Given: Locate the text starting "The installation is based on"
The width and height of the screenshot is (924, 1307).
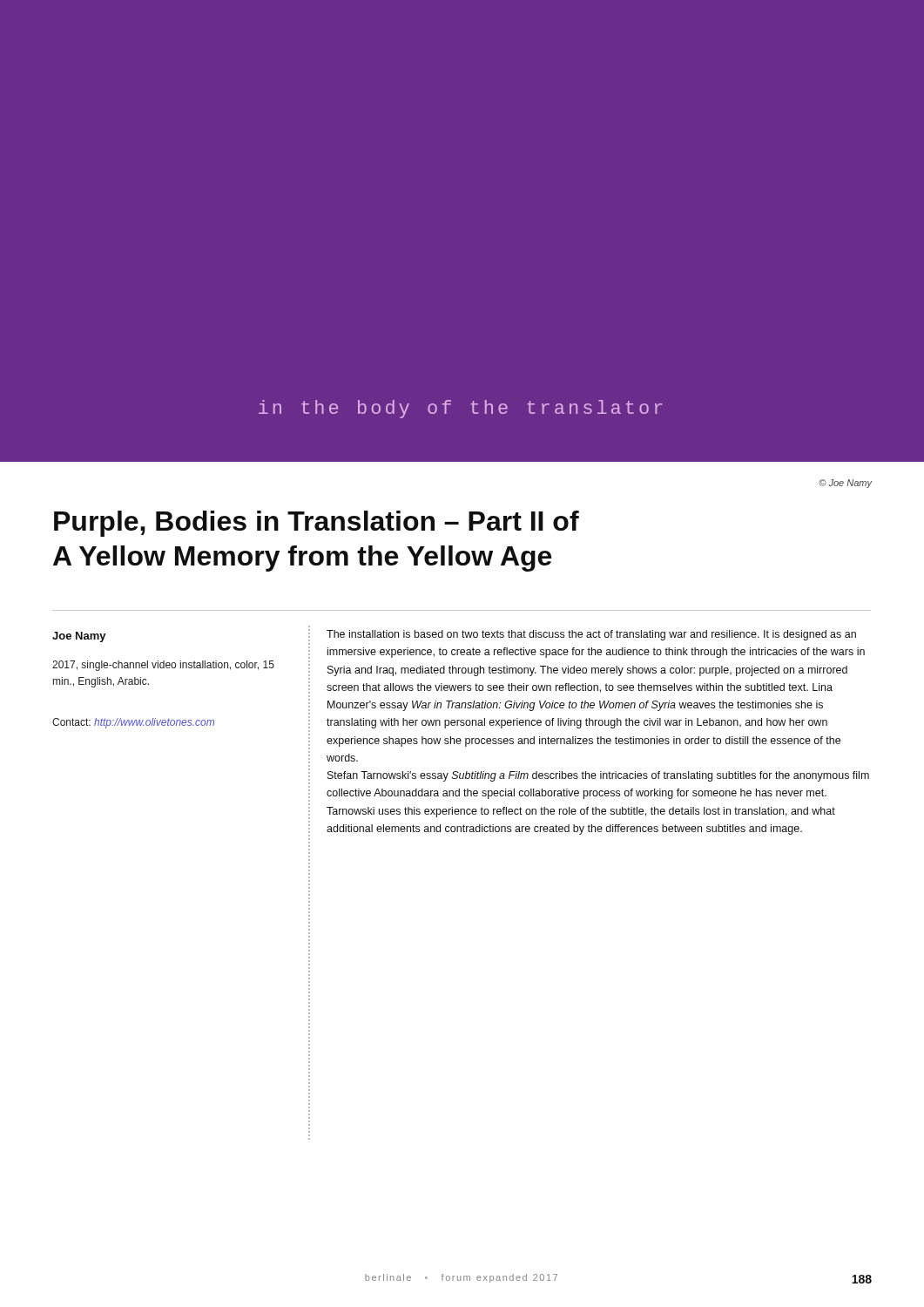Looking at the screenshot, I should click(x=598, y=731).
